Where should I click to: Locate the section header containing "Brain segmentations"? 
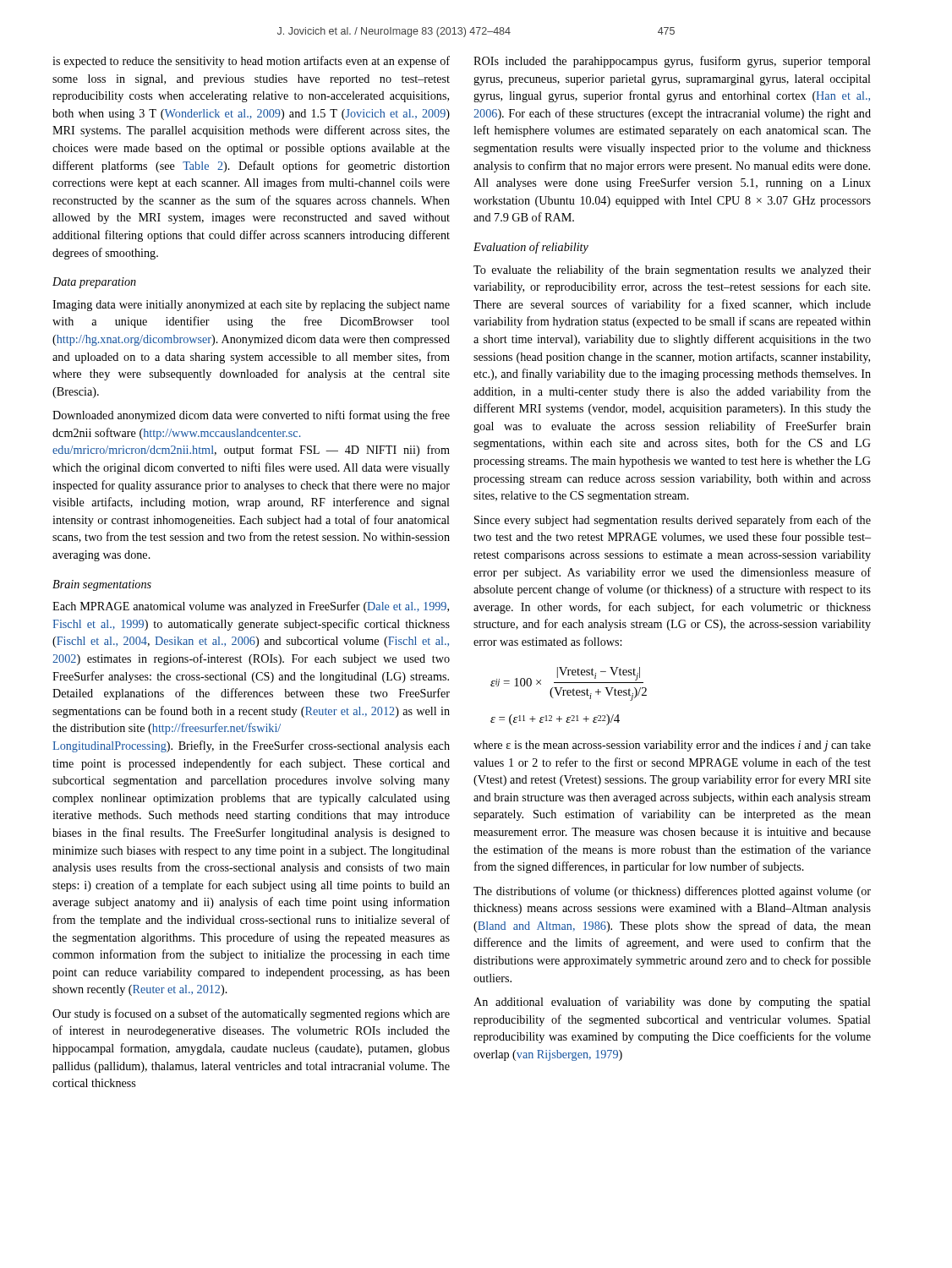pos(102,585)
